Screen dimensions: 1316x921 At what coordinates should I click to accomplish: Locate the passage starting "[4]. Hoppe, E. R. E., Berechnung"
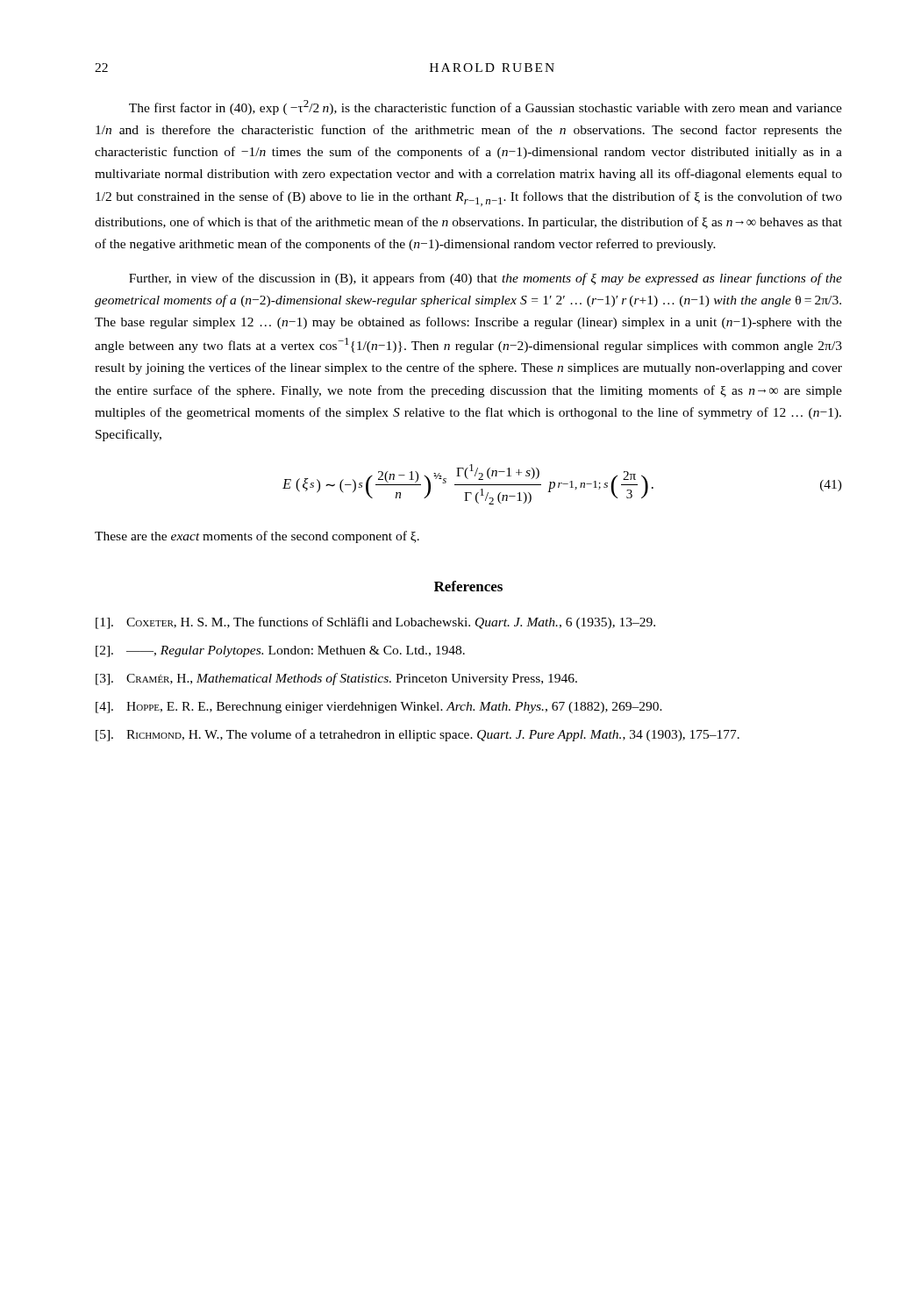468,706
